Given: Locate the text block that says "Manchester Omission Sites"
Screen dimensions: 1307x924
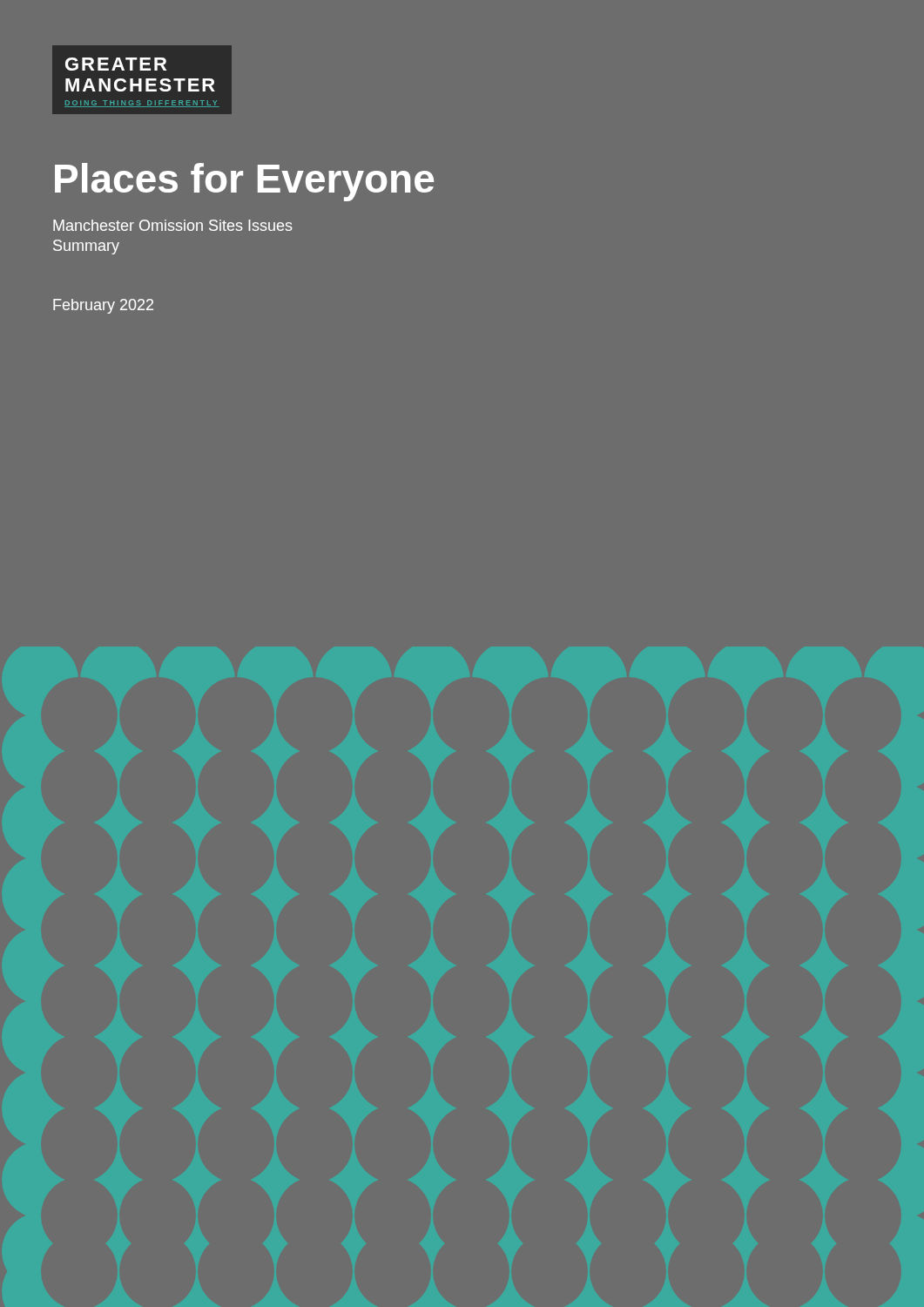Looking at the screenshot, I should 173,236.
